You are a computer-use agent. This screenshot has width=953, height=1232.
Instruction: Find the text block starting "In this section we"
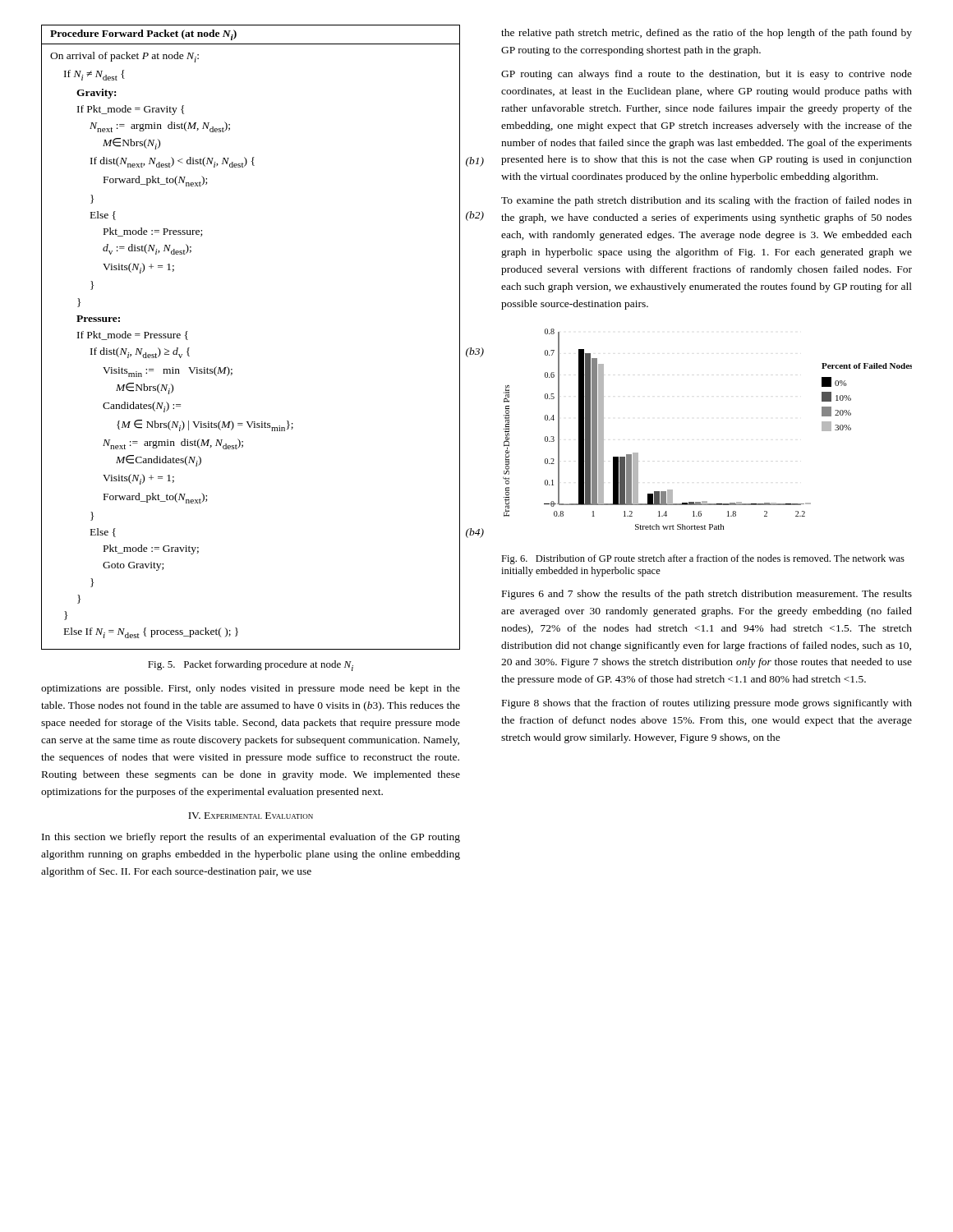[251, 854]
